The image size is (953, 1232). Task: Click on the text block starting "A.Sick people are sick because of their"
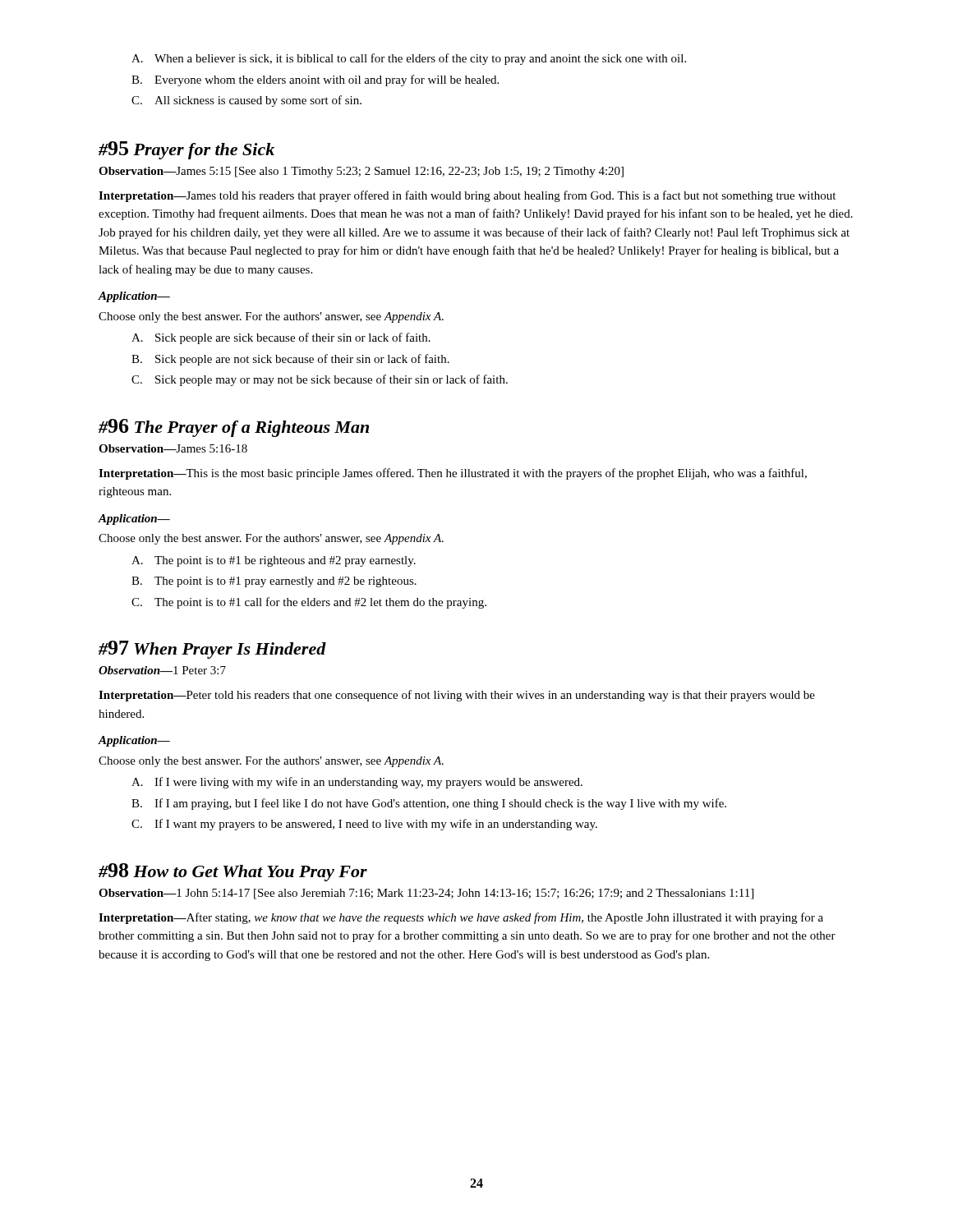tap(281, 338)
